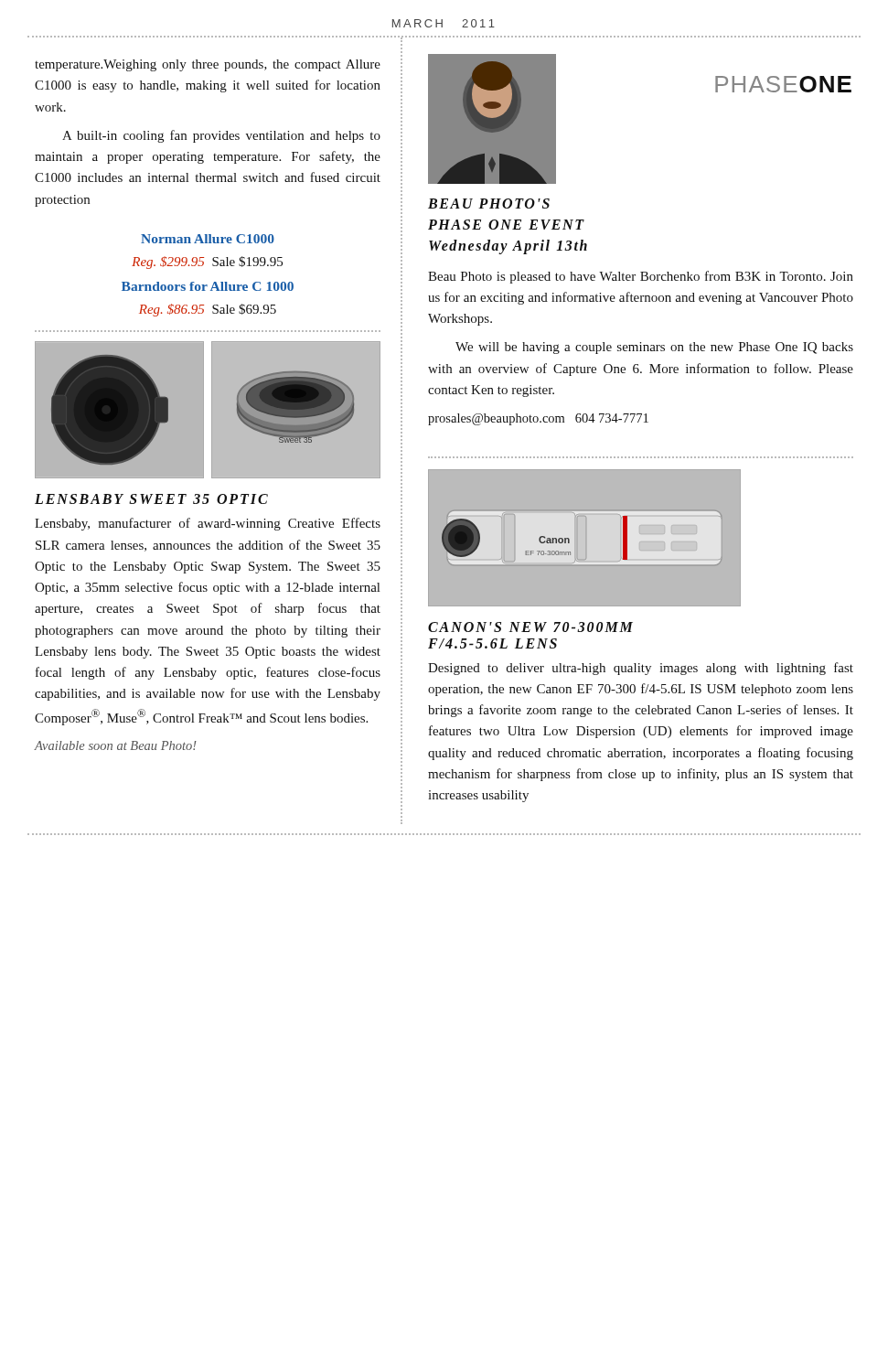The image size is (888, 1372).
Task: Click on the logo
Action: tap(783, 76)
